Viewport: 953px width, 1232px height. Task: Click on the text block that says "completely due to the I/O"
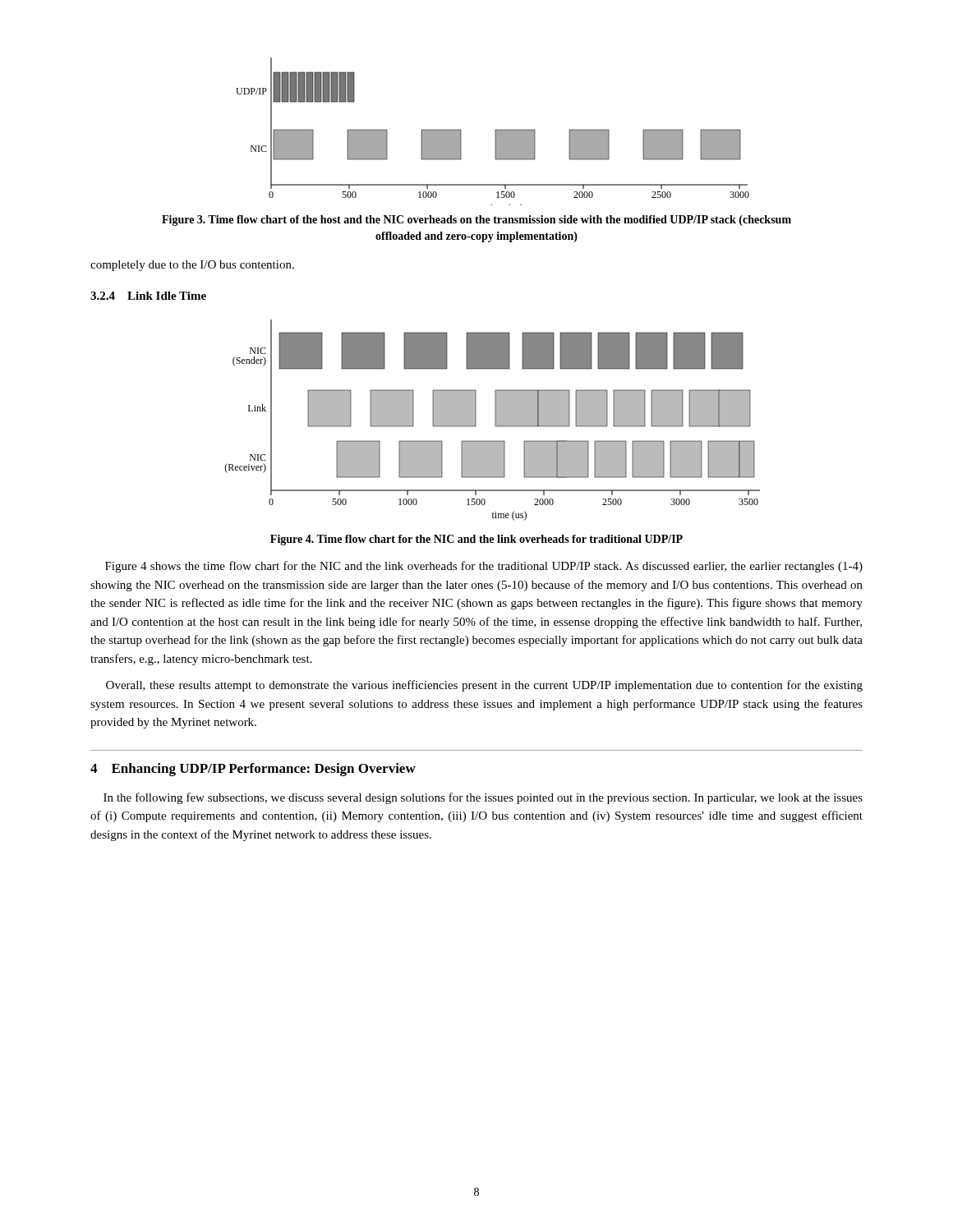pyautogui.click(x=193, y=265)
